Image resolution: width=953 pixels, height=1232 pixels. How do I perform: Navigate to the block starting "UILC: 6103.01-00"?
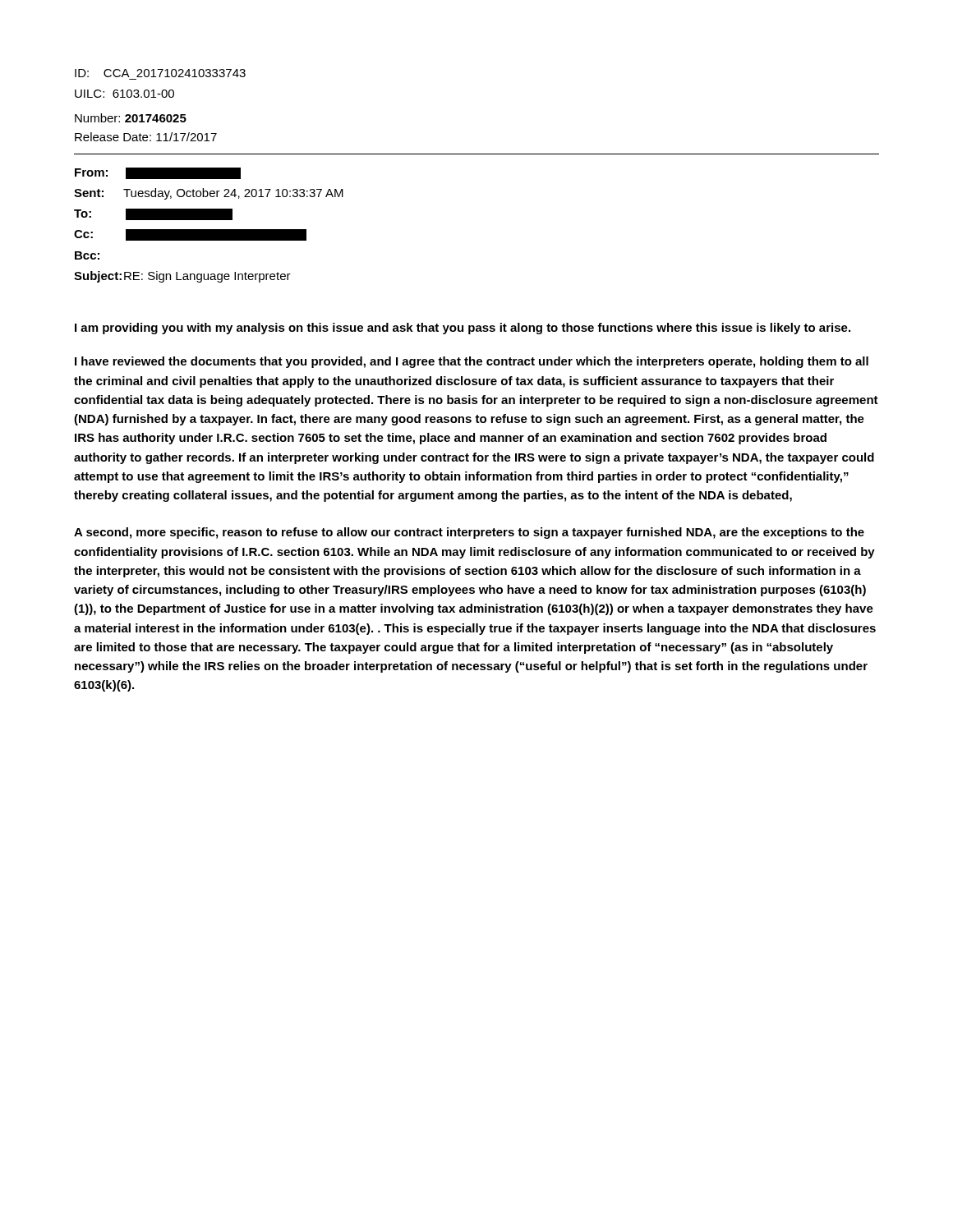(124, 93)
